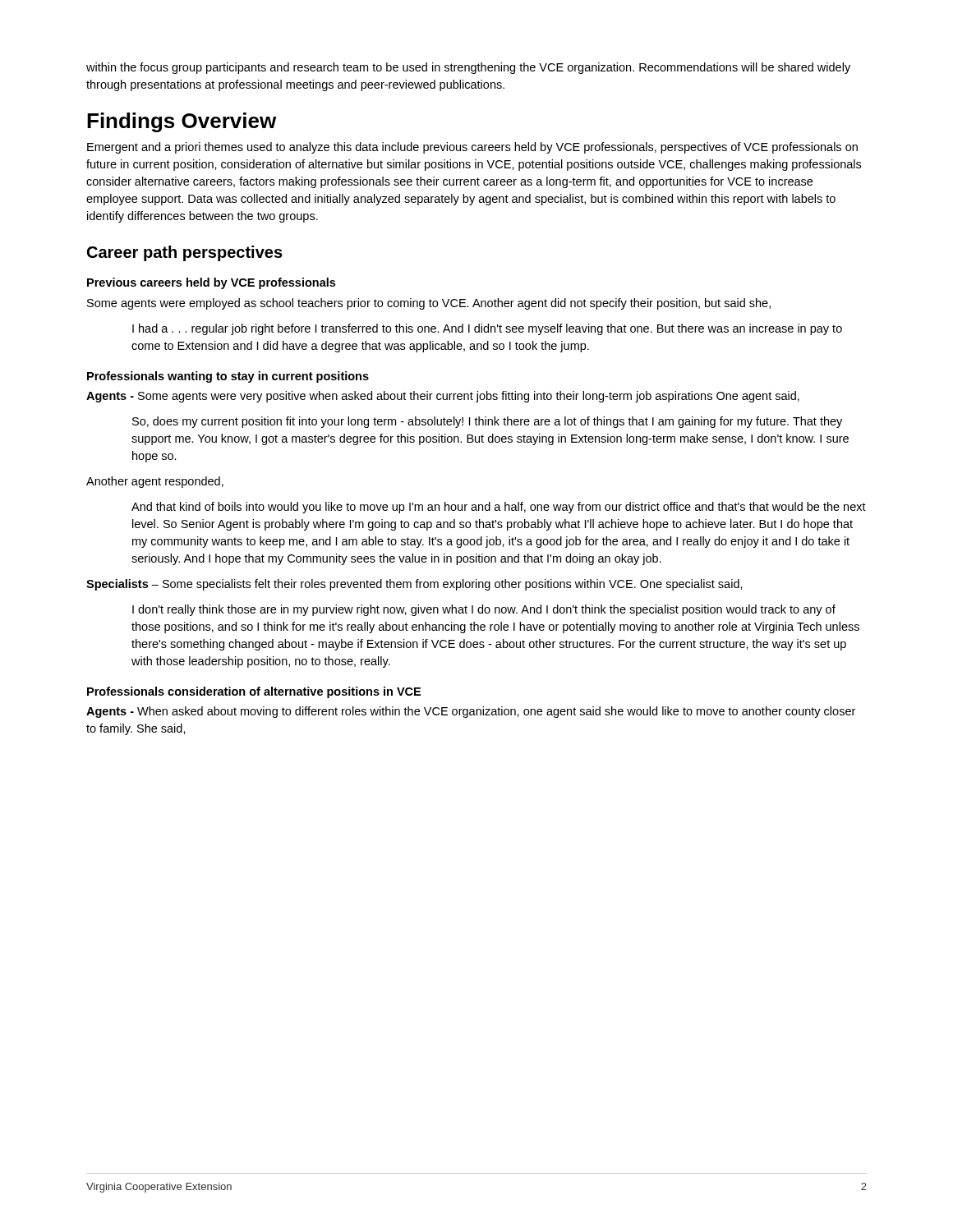Find the block on this page that starts "I don't really"
The width and height of the screenshot is (953, 1232).
click(496, 635)
